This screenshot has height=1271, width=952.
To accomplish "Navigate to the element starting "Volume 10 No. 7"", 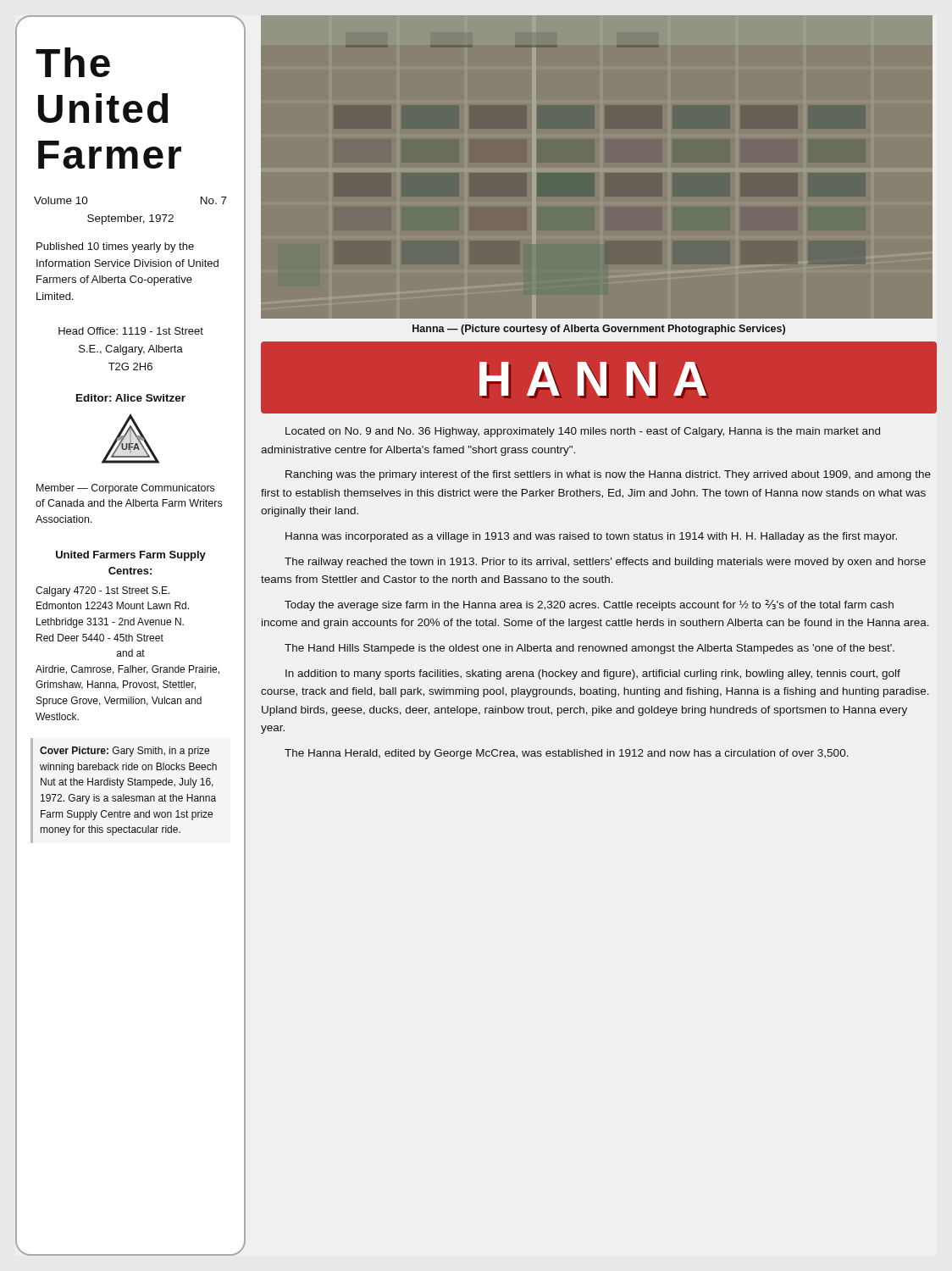I will click(61, 200).
